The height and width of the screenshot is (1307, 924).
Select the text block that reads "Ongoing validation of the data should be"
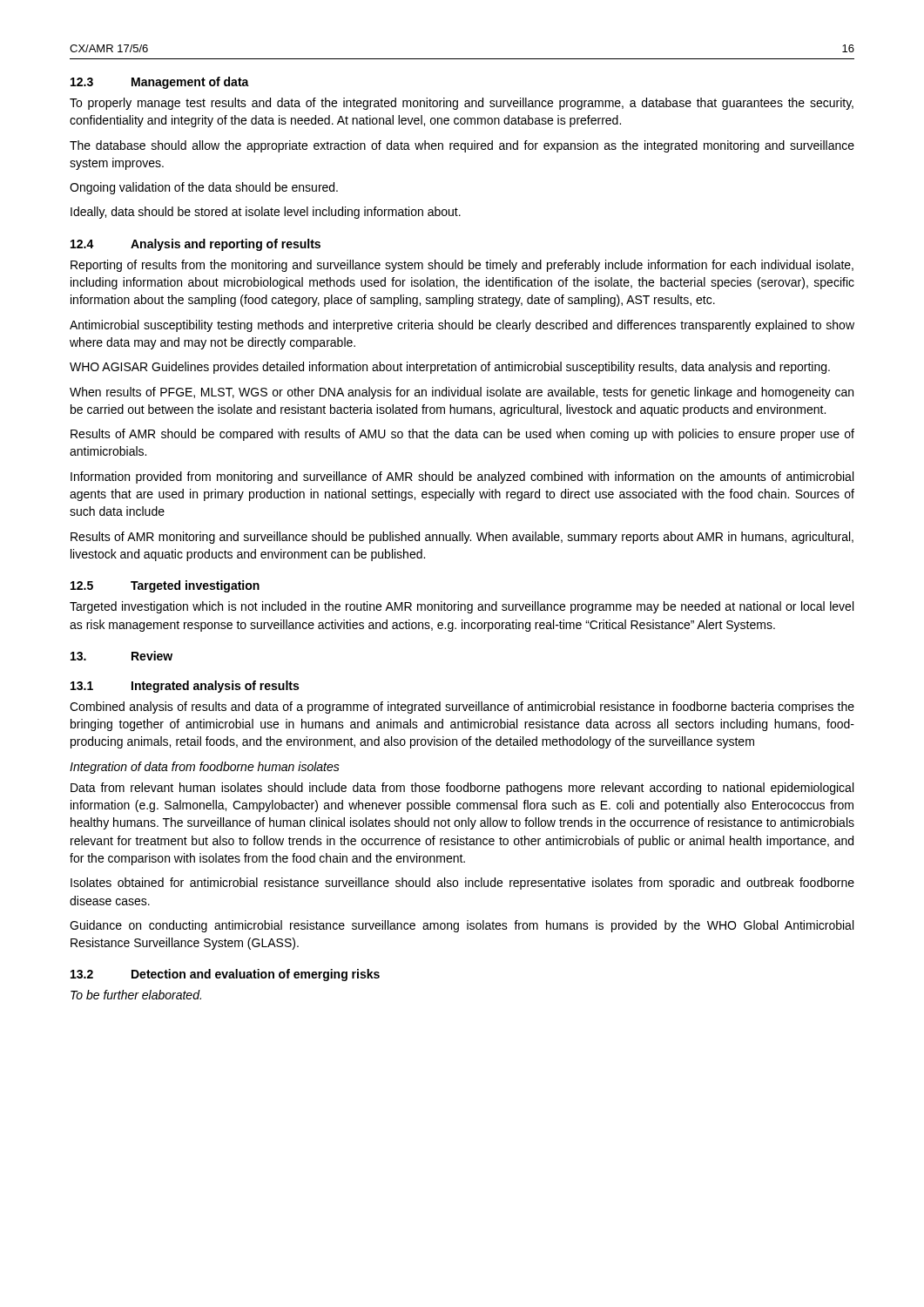(204, 187)
